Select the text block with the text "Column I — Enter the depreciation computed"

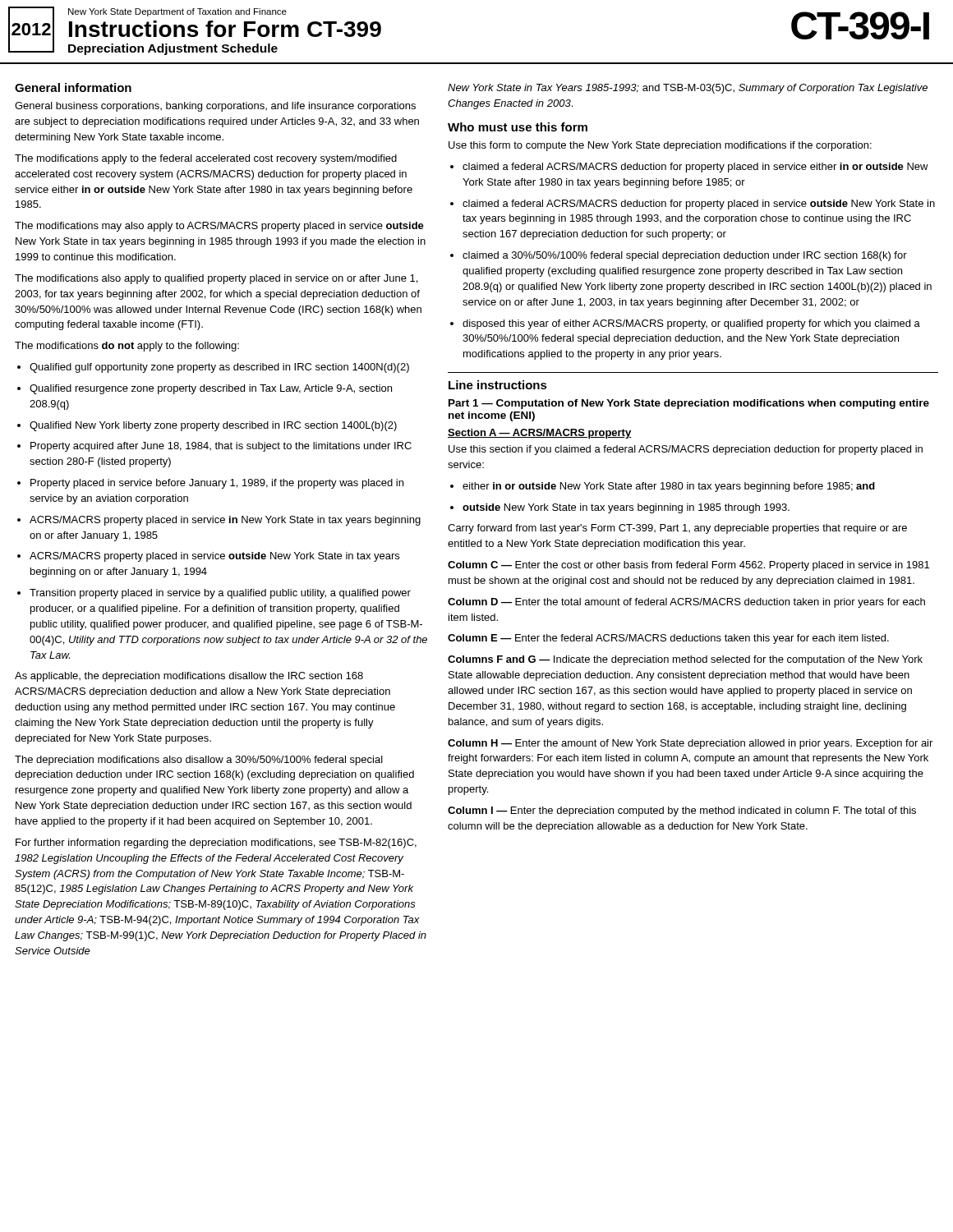tap(693, 819)
